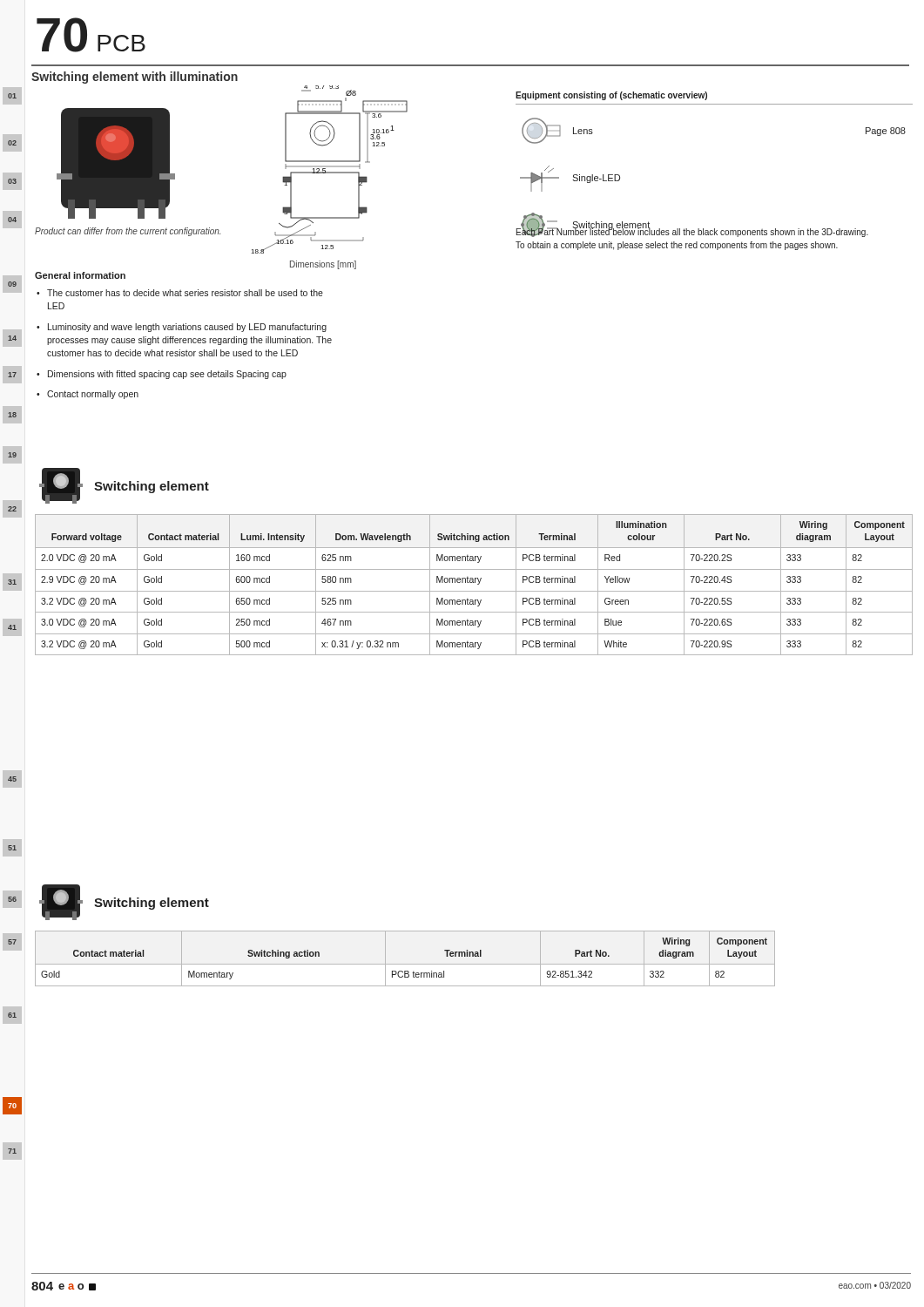Locate the table with the text "500 mcd"
This screenshot has height=1307, width=924.
tap(474, 585)
